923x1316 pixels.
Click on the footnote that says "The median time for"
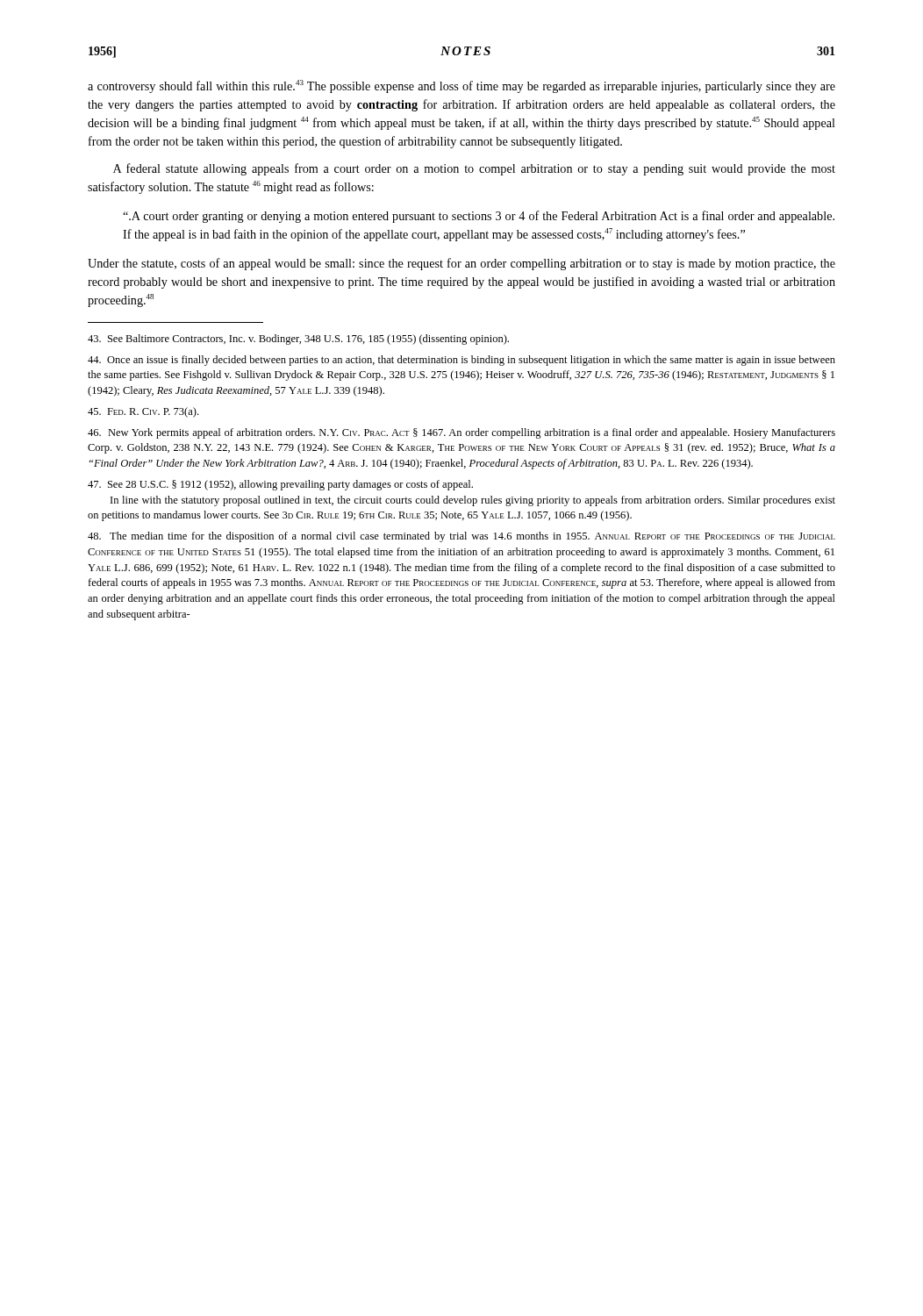click(x=462, y=576)
